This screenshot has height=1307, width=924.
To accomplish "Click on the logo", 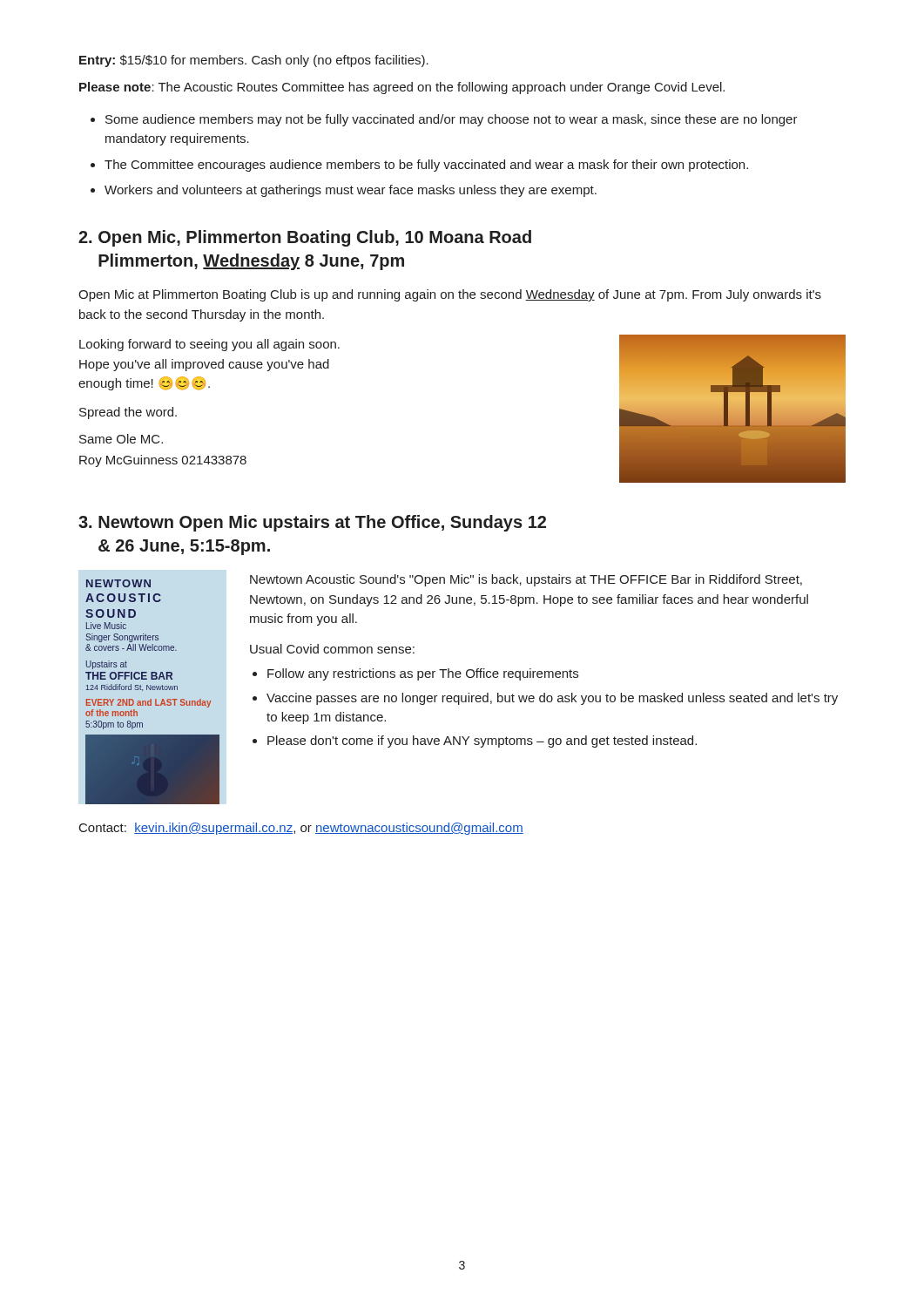I will tap(157, 687).
